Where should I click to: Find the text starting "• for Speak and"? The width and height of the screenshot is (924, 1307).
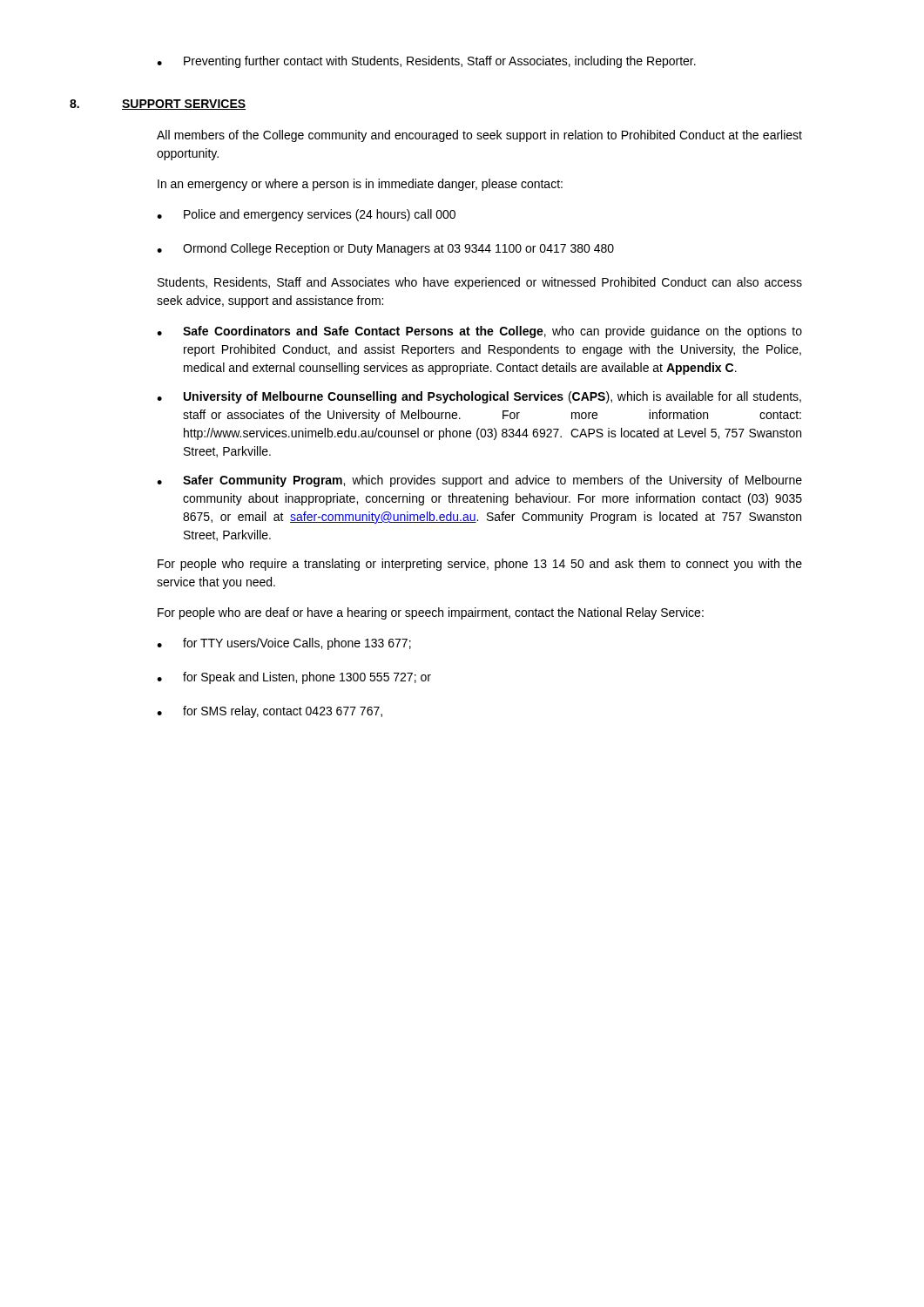click(x=294, y=678)
